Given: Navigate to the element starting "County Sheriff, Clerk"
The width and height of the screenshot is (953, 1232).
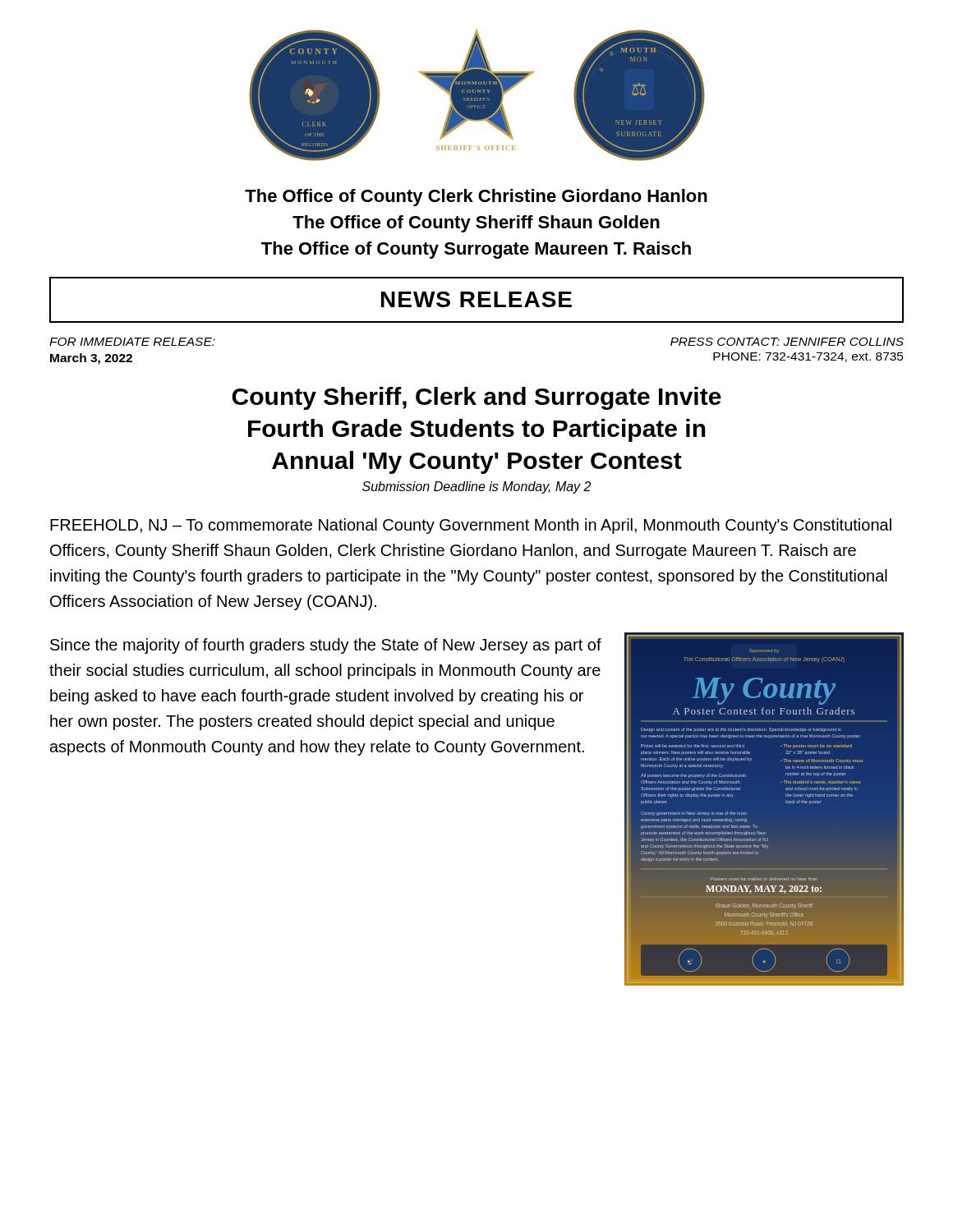Looking at the screenshot, I should tap(476, 428).
